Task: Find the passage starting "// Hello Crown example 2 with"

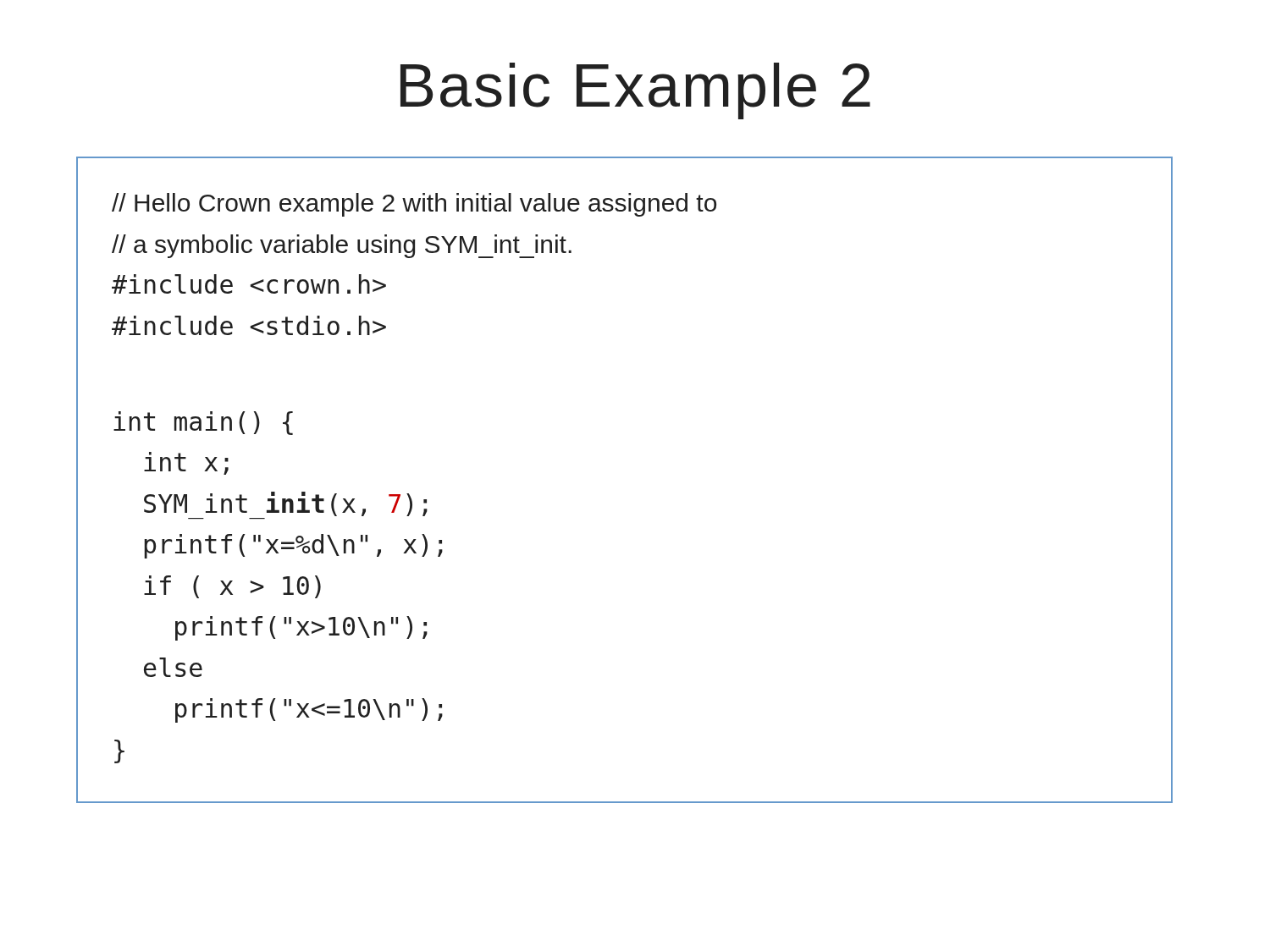Action: tap(414, 205)
